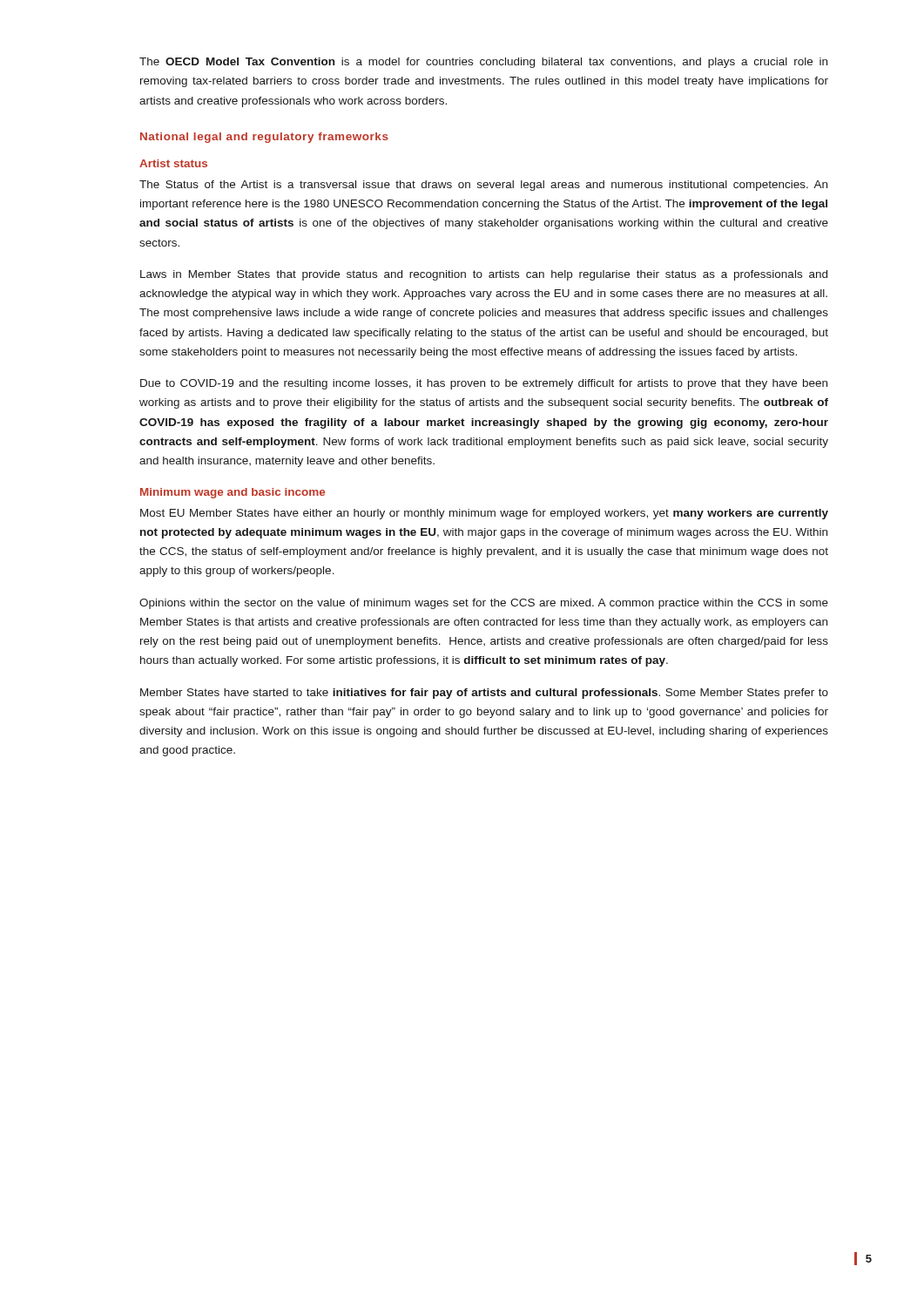Find the text block with the text "The OECD Model Tax Convention"
924x1307 pixels.
484,81
